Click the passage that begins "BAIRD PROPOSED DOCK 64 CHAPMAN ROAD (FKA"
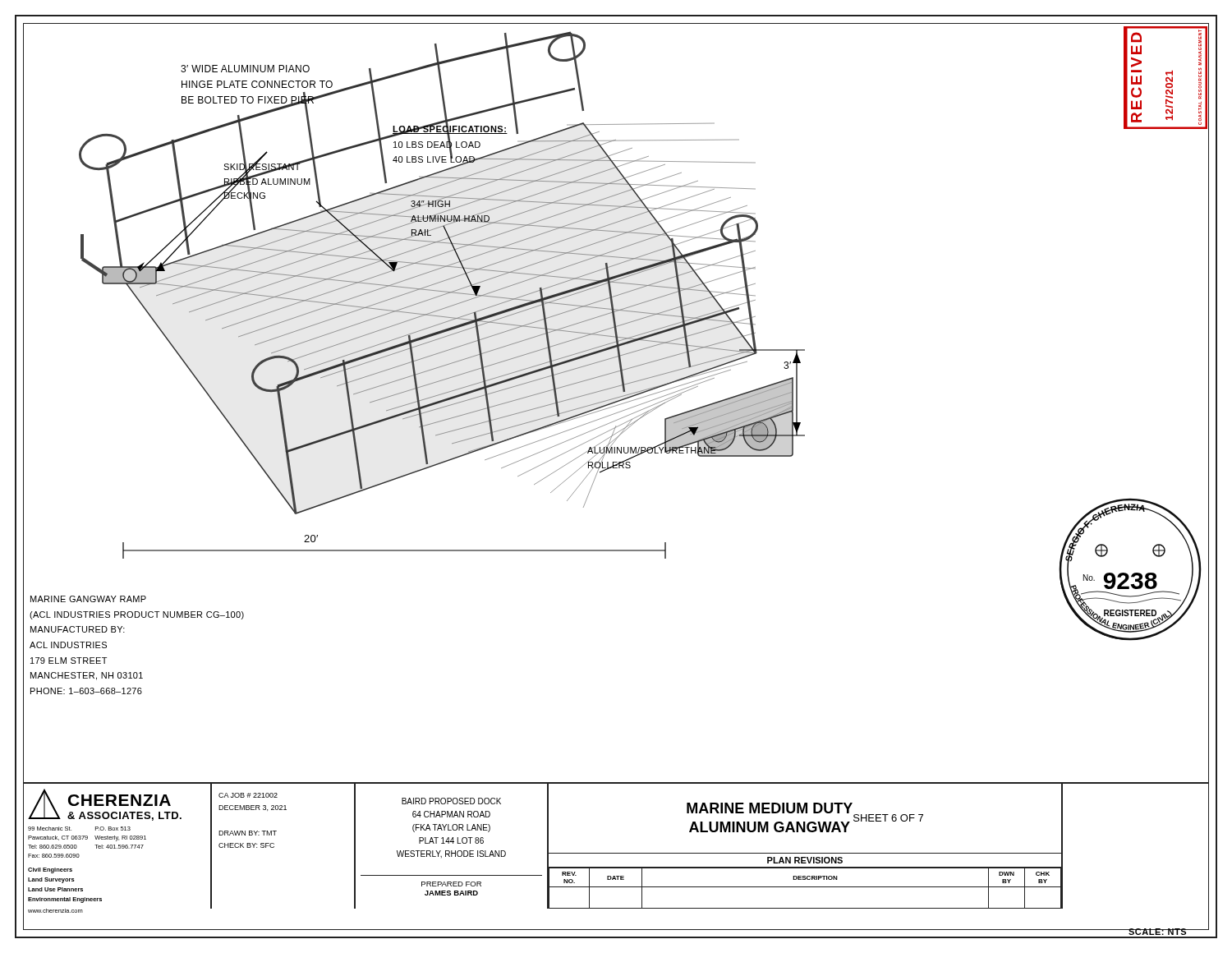Screen dimensions: 953x1232 451,846
